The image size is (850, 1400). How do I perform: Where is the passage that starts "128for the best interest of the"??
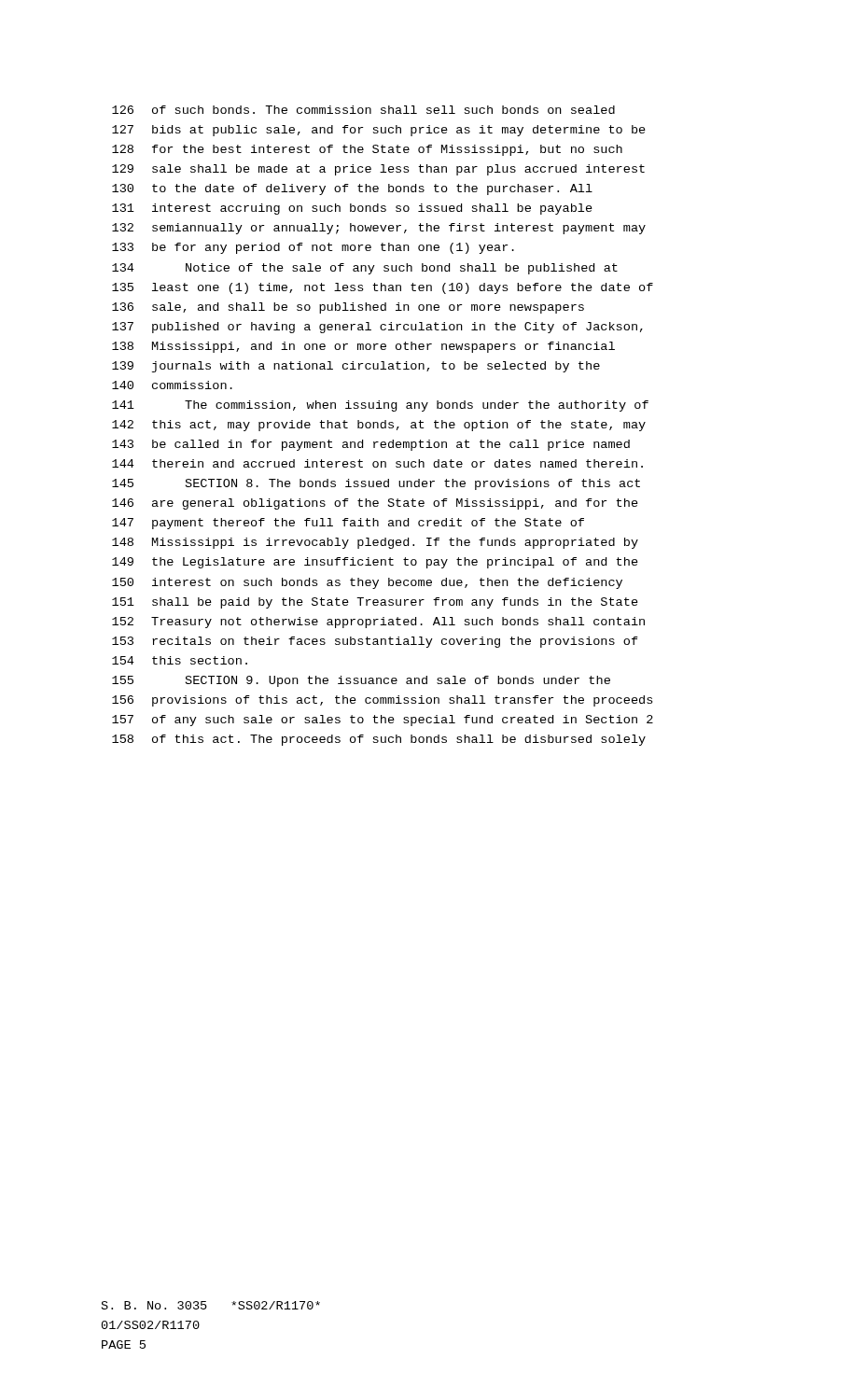pos(362,150)
